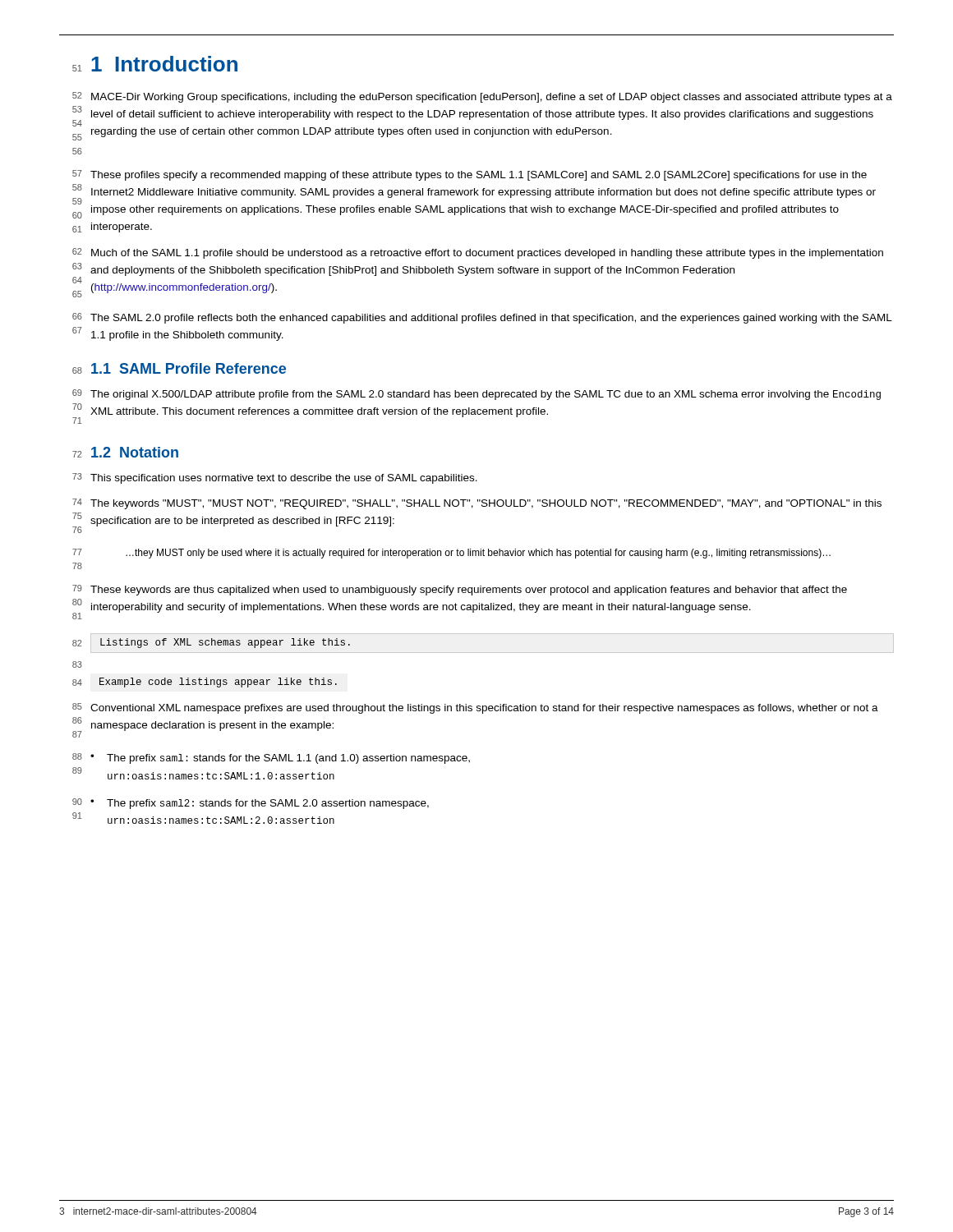Point to the text block starting "72 1.2 Notation"
Screen dimensions: 1232x953
pyautogui.click(x=125, y=452)
